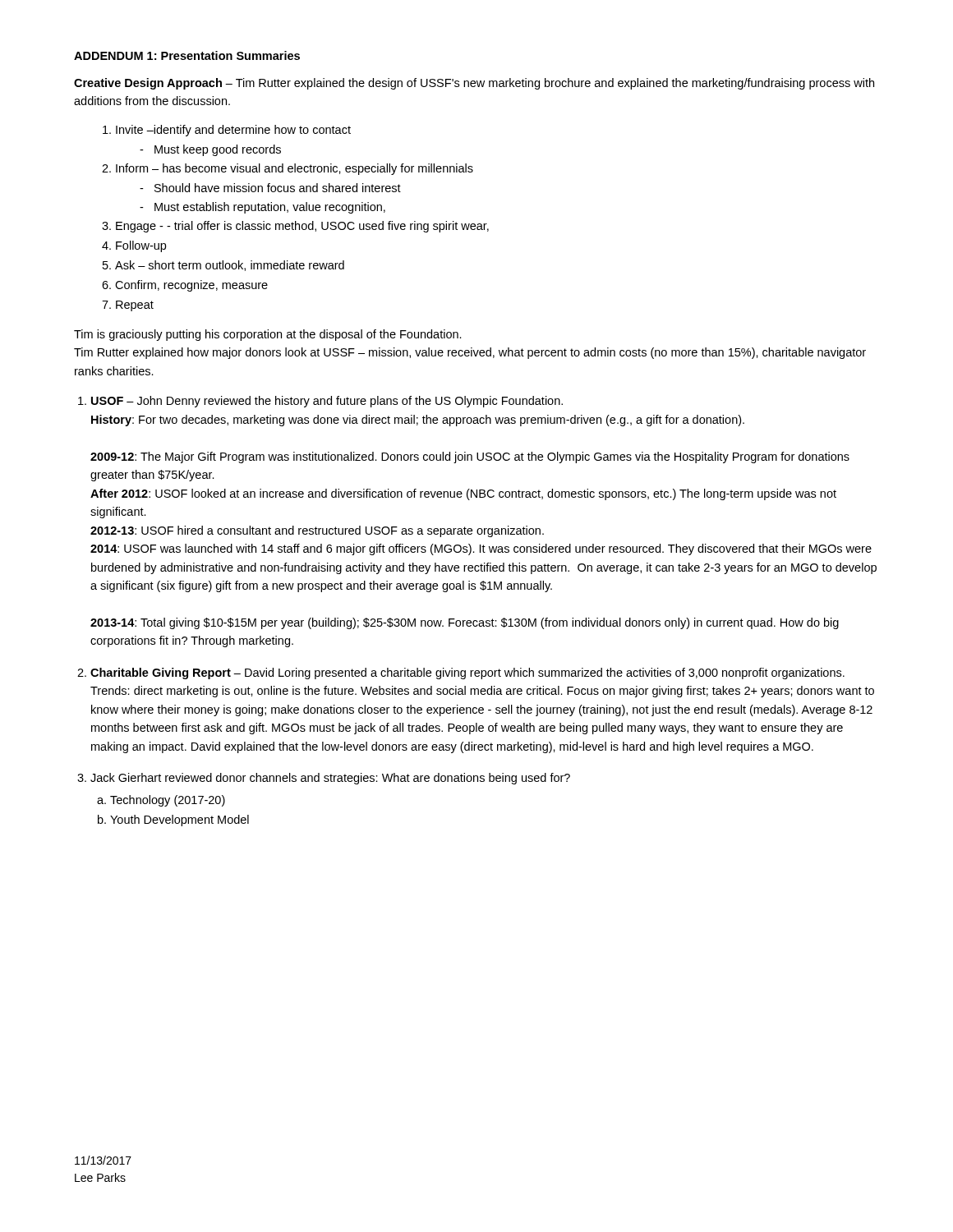Click where it says "Technology (2017-20)"

point(168,800)
